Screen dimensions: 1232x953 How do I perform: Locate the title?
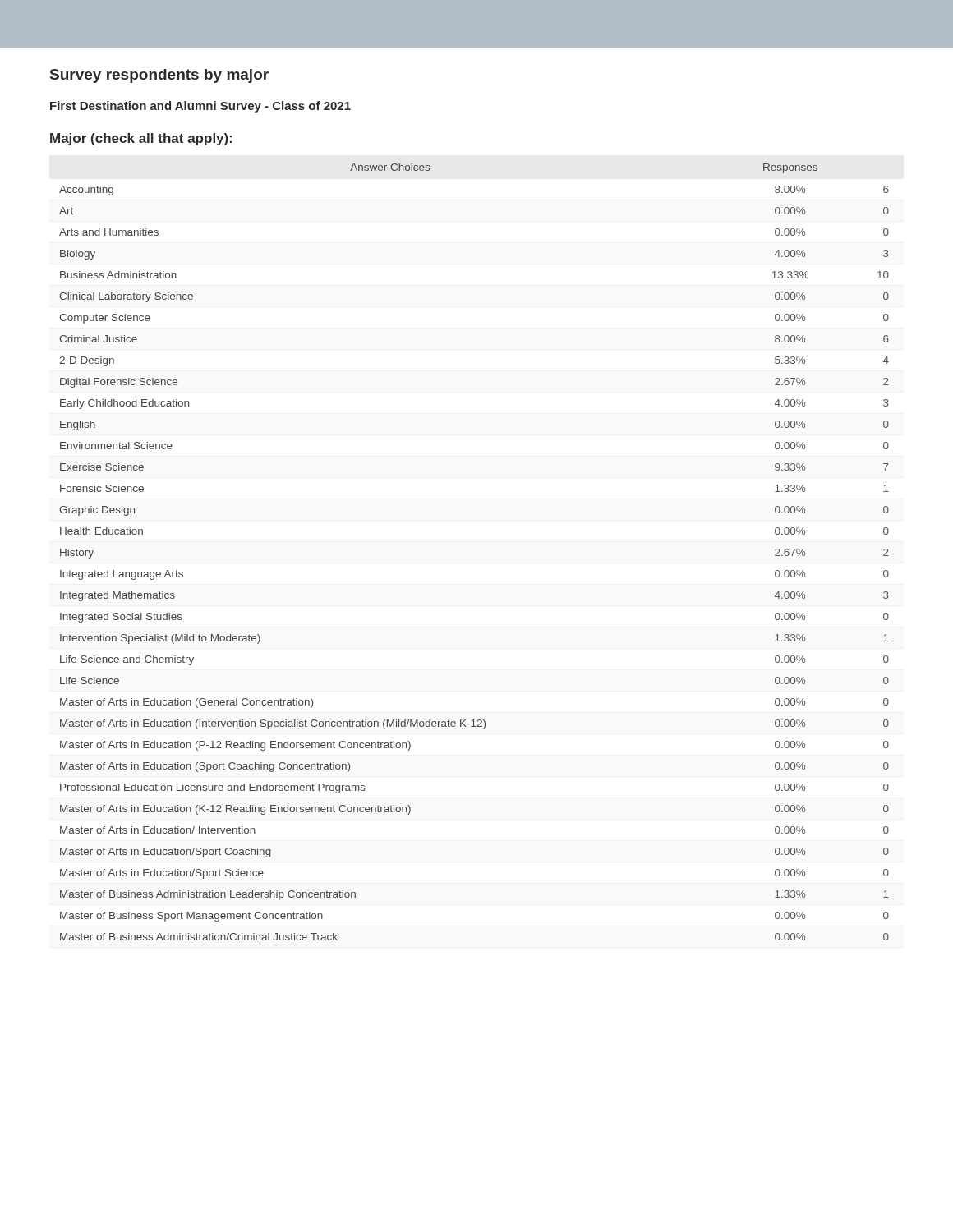(x=476, y=75)
